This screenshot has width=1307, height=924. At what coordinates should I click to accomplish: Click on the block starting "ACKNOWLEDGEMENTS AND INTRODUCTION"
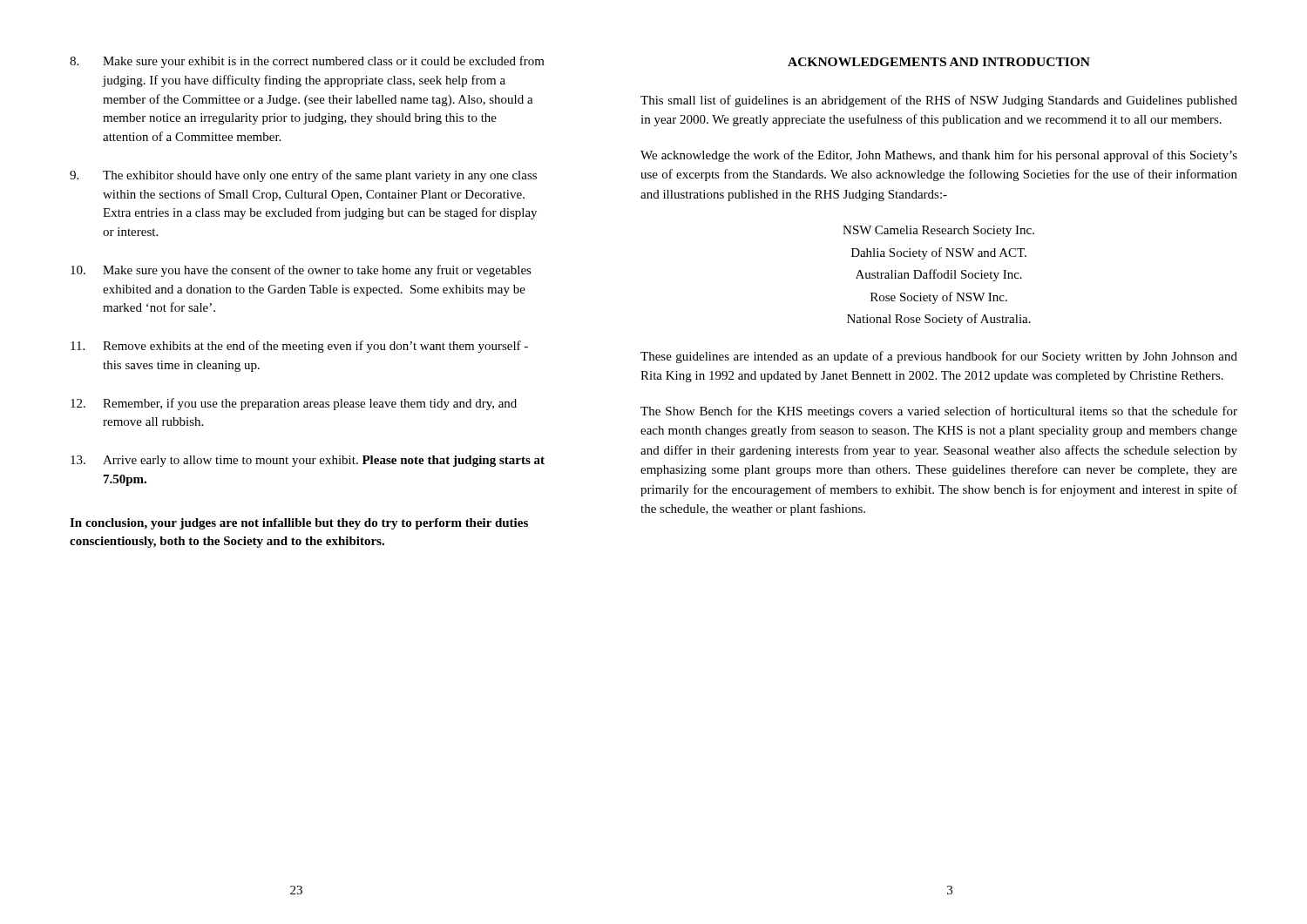(x=939, y=61)
